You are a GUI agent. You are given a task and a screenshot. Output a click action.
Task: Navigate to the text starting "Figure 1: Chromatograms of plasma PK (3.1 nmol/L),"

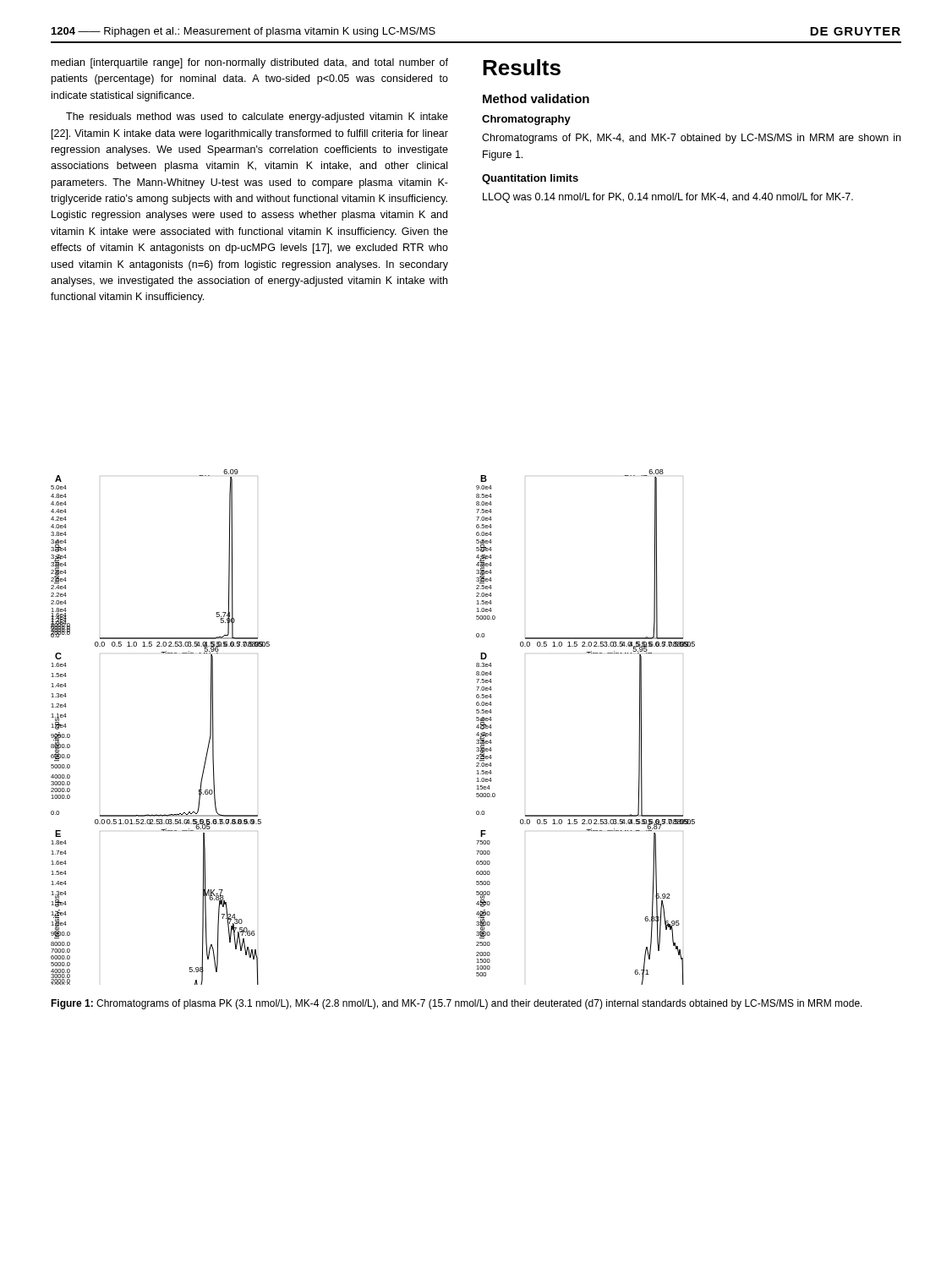pyautogui.click(x=457, y=1003)
